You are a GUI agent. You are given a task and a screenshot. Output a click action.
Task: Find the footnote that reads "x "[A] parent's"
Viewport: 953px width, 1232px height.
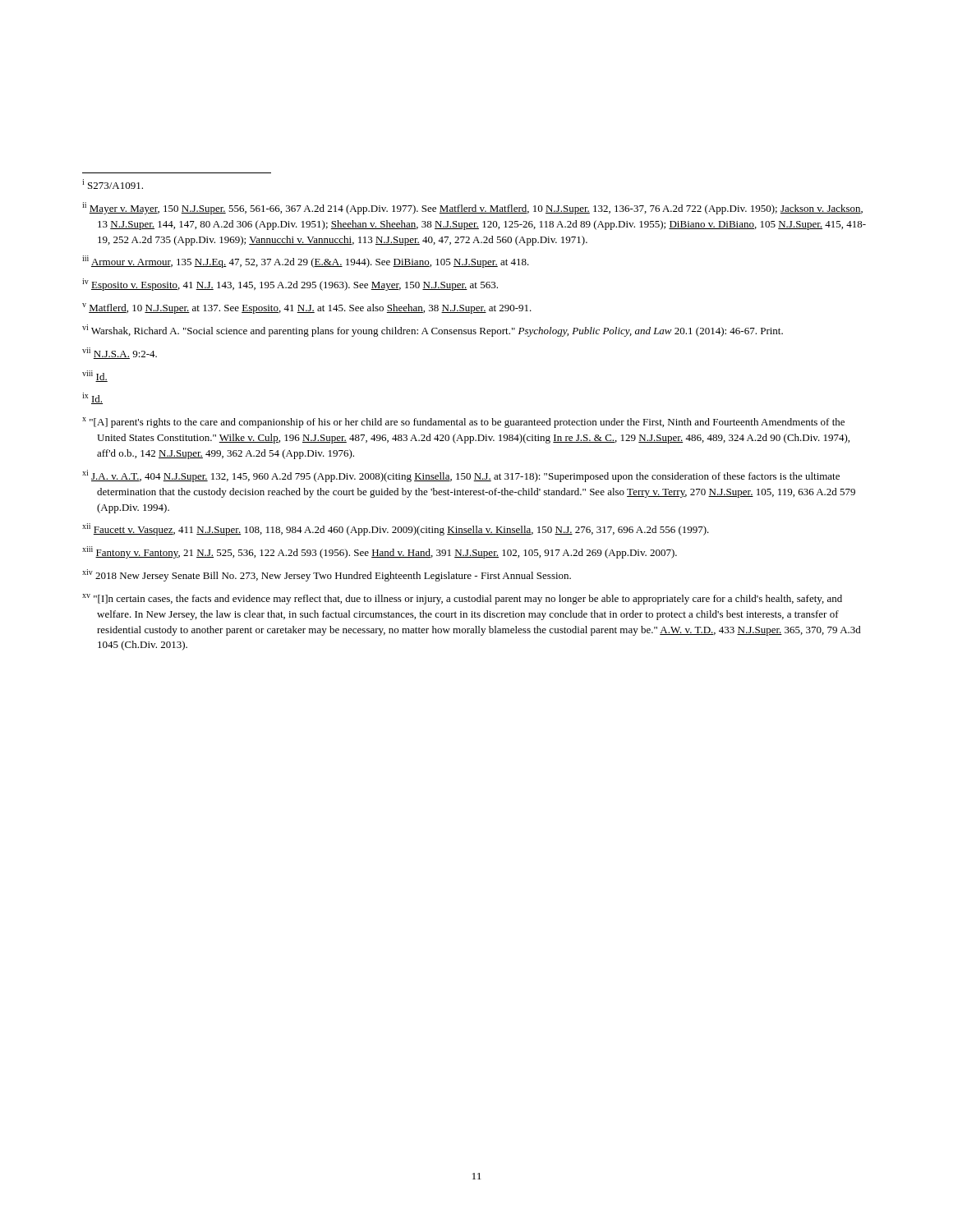point(466,437)
